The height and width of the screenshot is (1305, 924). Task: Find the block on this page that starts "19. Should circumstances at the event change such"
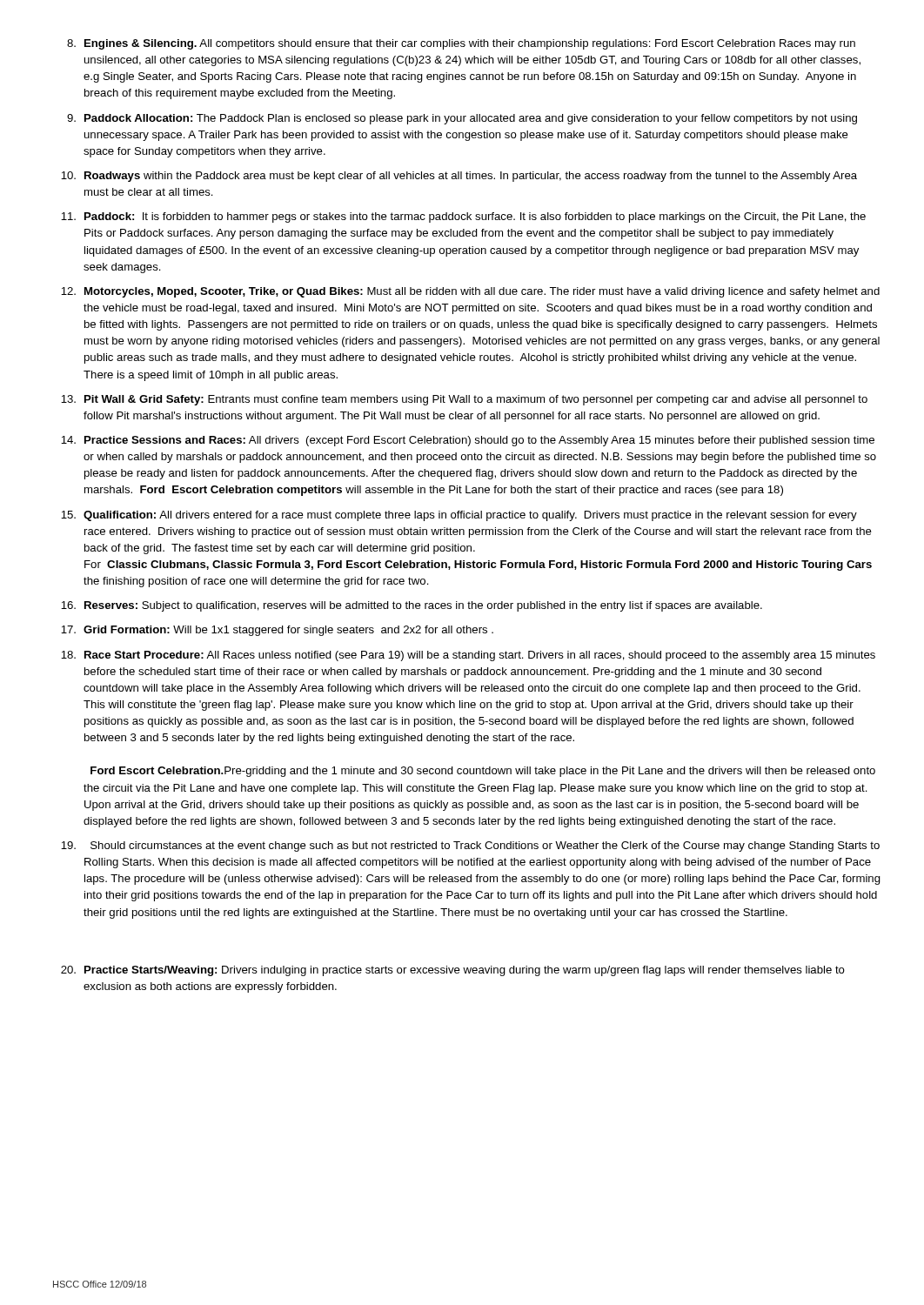[x=466, y=895]
